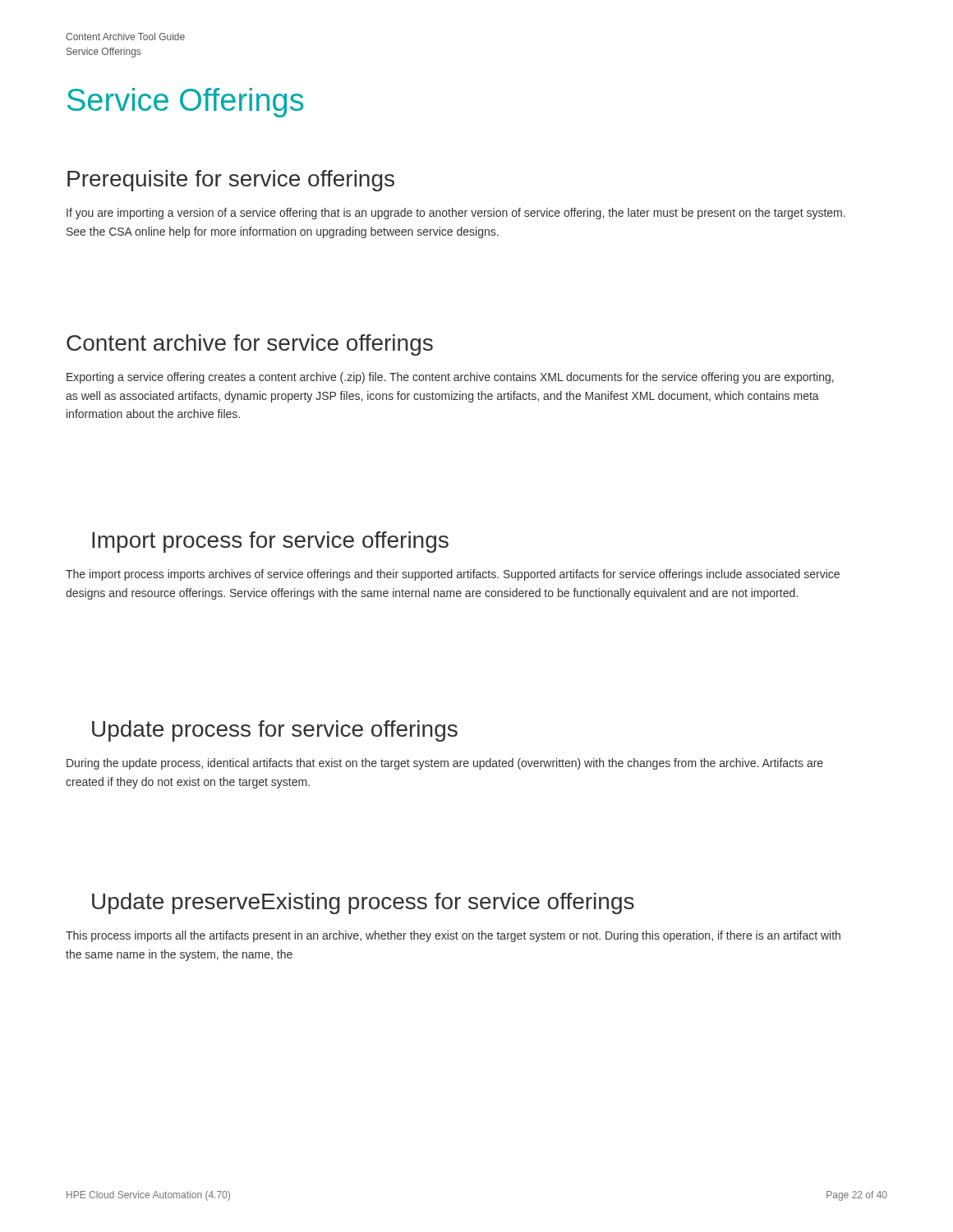Viewport: 953px width, 1232px height.
Task: Click the passage that begins "The import process imports archives of"
Action: (453, 584)
